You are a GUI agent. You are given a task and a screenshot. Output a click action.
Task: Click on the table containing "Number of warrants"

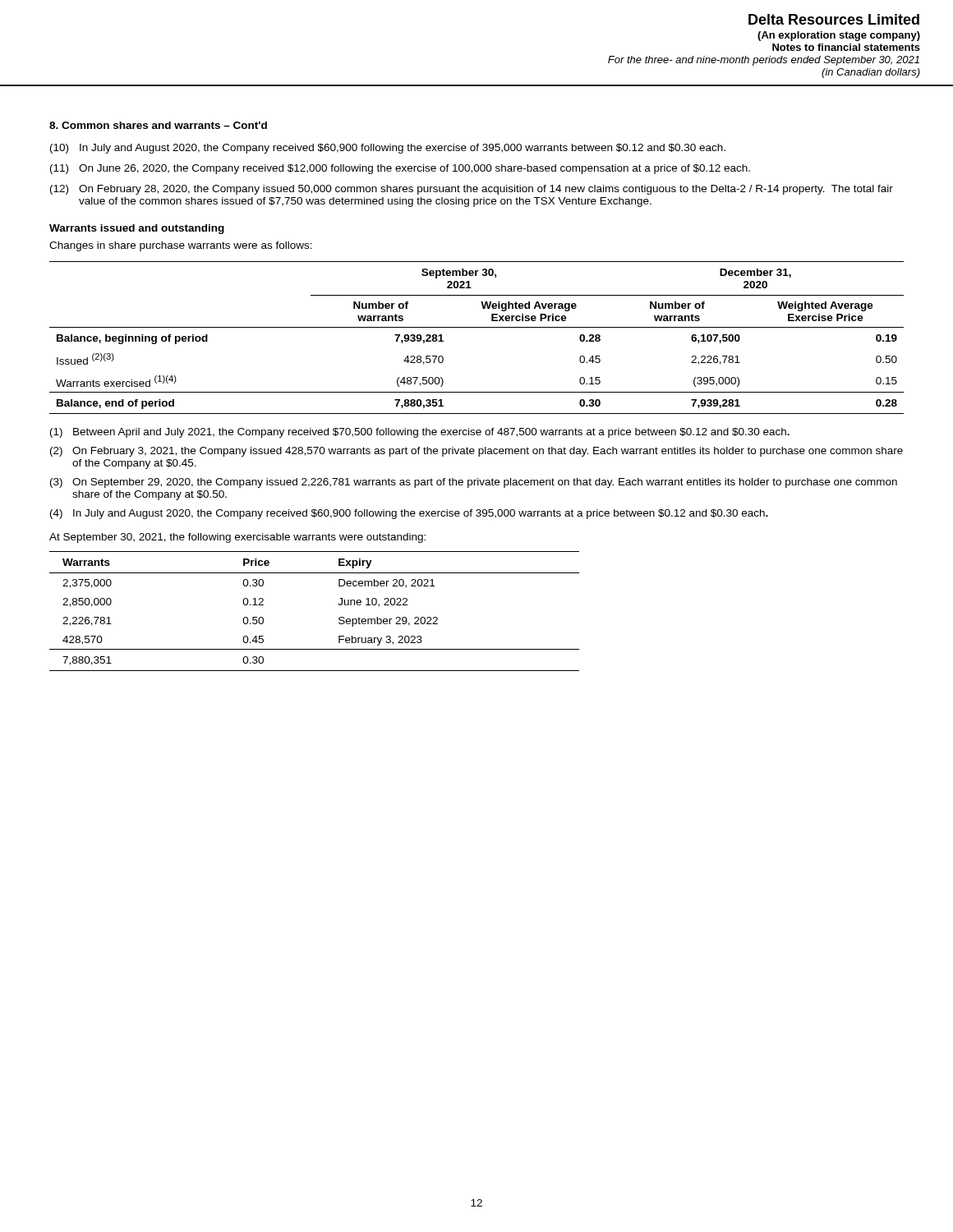[476, 338]
